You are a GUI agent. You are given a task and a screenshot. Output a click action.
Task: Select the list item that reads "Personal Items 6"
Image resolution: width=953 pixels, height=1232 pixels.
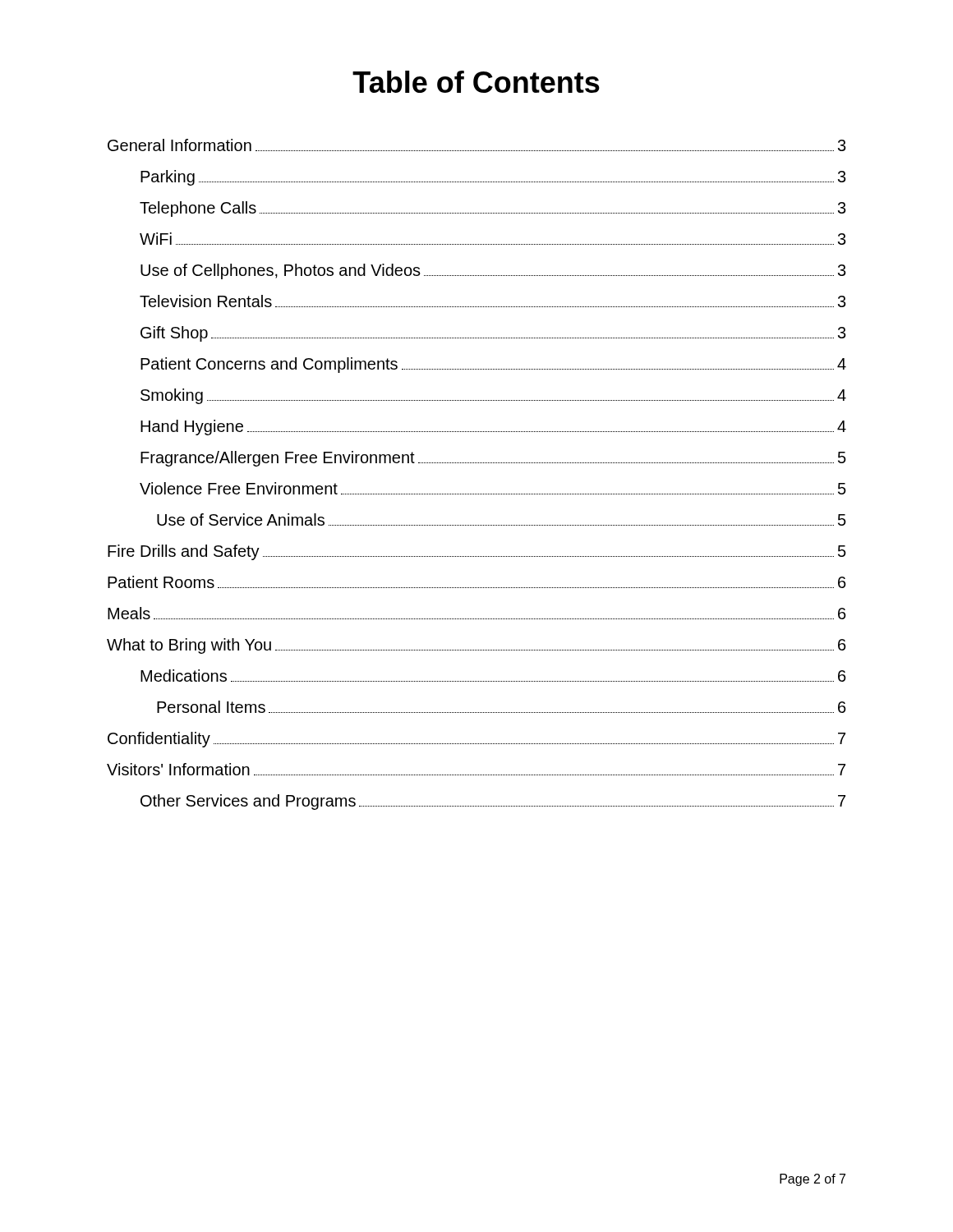[501, 707]
